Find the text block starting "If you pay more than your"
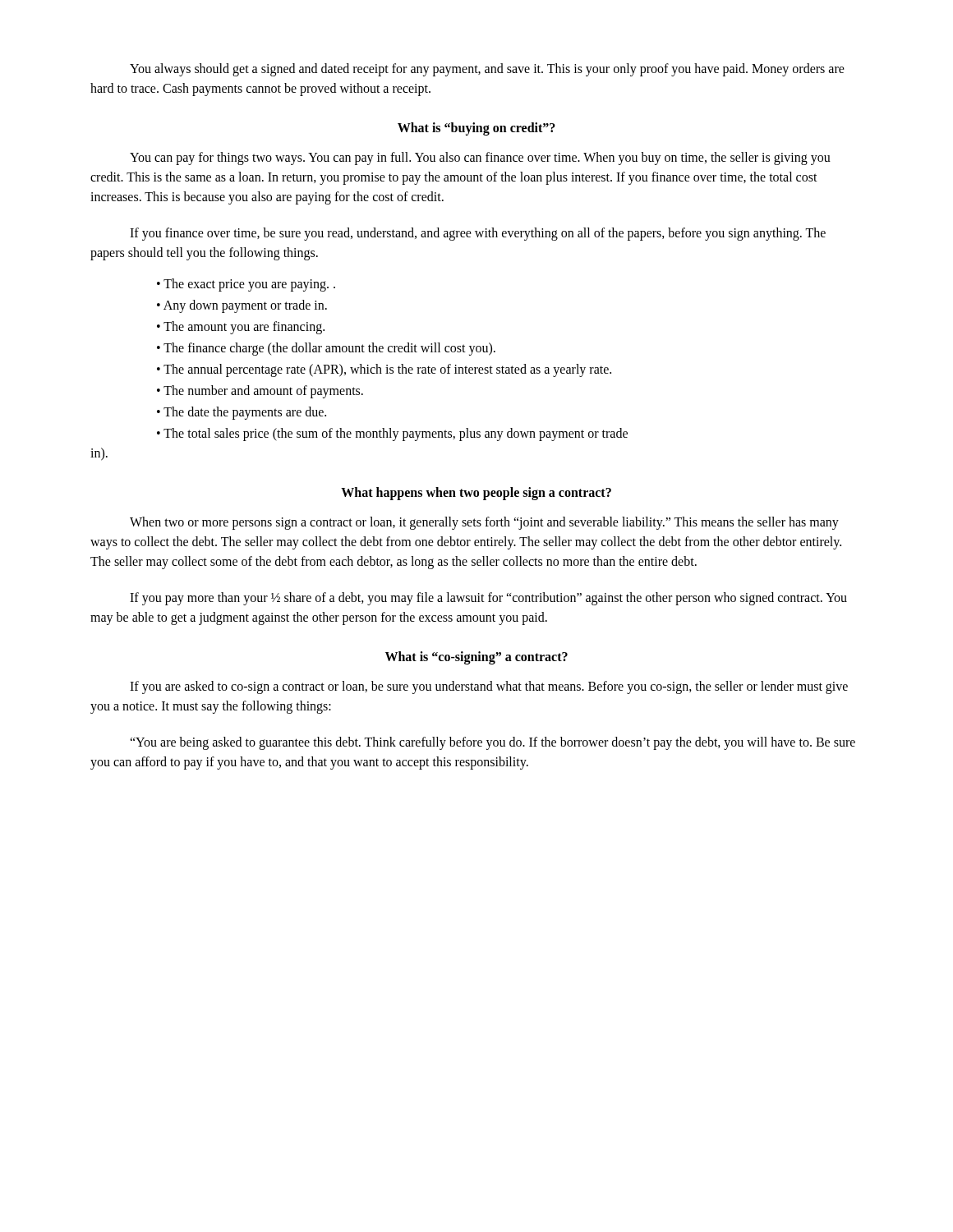This screenshot has width=953, height=1232. [476, 608]
